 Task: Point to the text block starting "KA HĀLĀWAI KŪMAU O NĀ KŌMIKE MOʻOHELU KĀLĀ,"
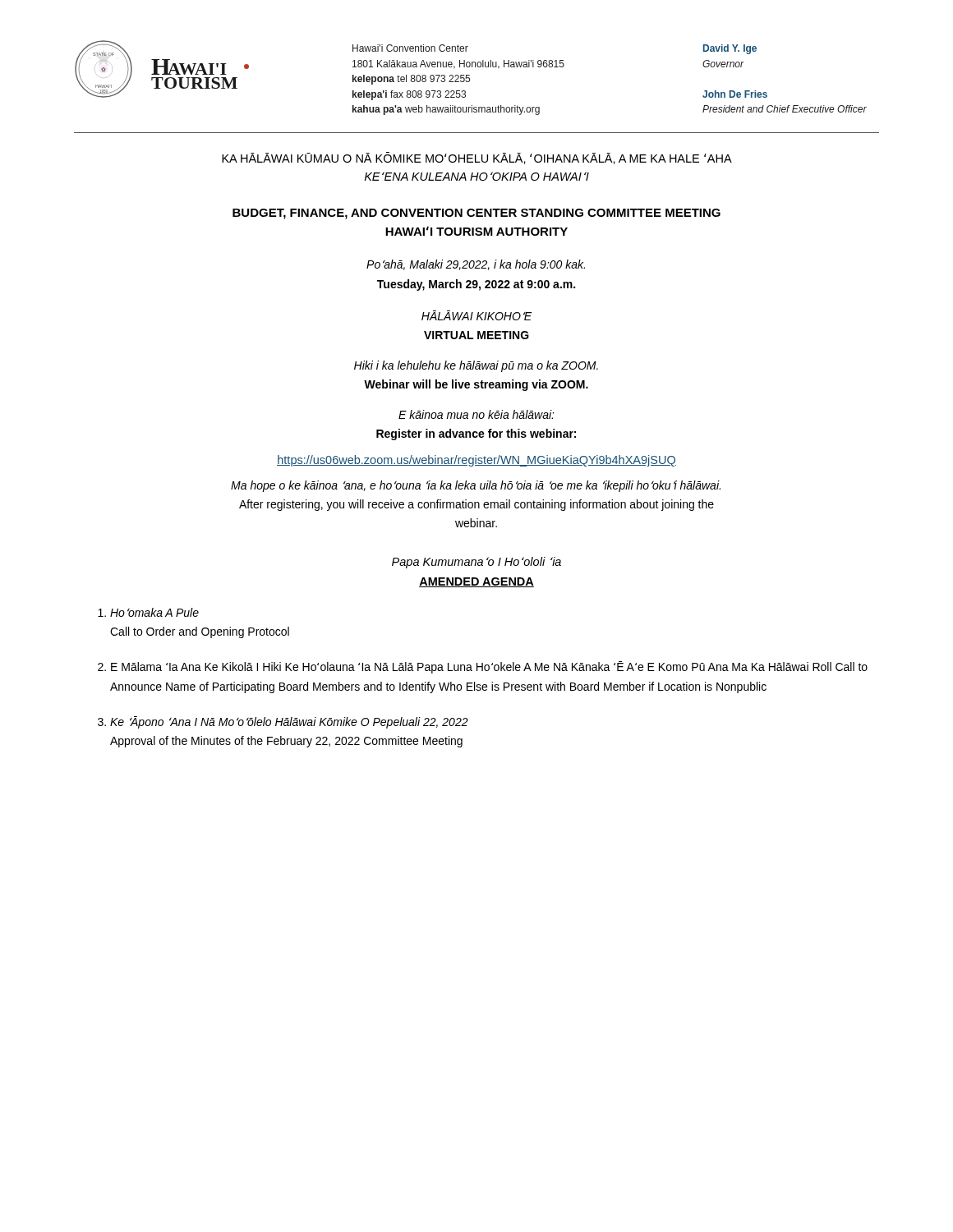pyautogui.click(x=476, y=168)
